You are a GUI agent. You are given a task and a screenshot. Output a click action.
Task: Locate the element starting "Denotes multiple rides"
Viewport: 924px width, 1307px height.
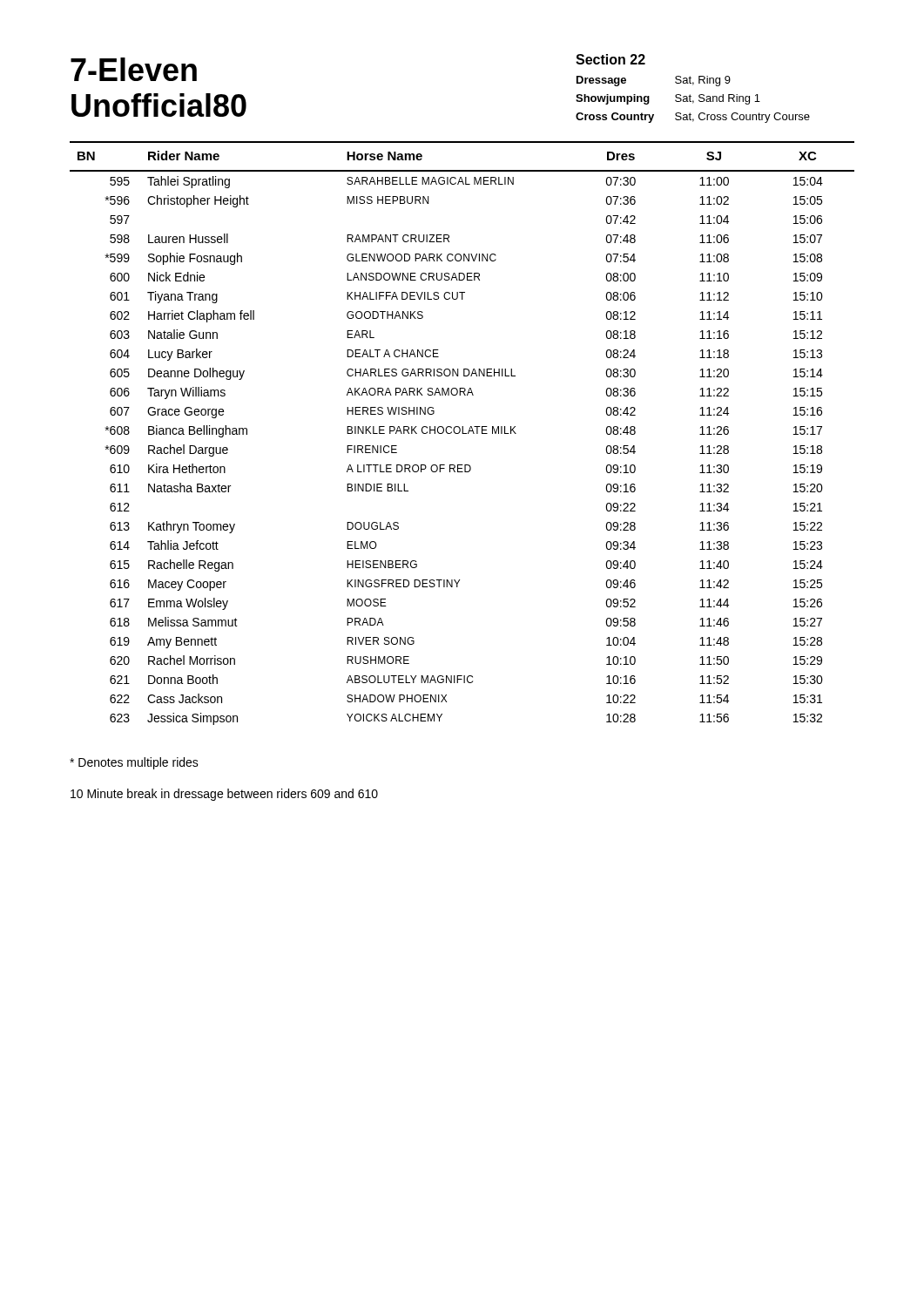[x=134, y=763]
